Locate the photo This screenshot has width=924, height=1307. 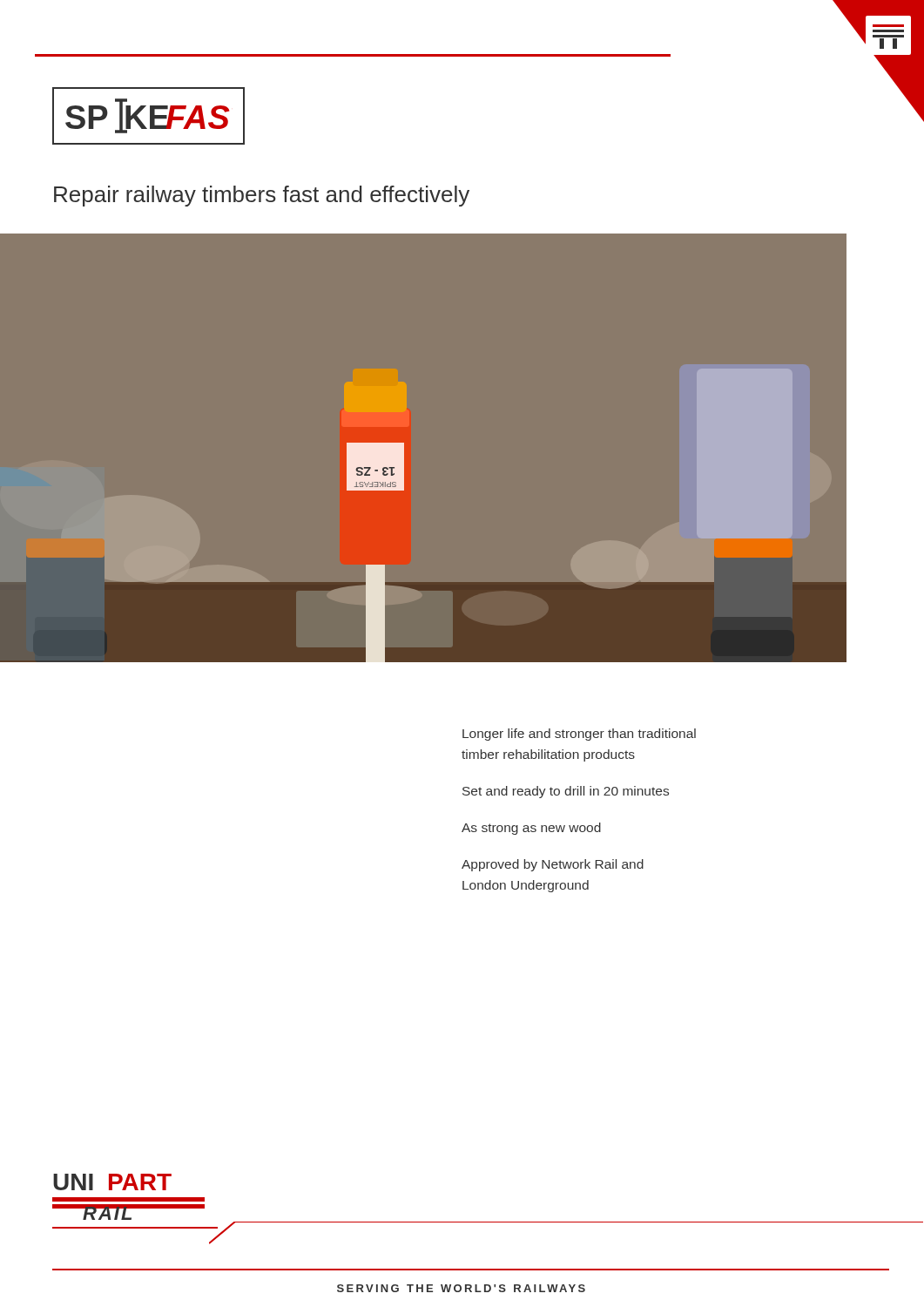(x=423, y=448)
